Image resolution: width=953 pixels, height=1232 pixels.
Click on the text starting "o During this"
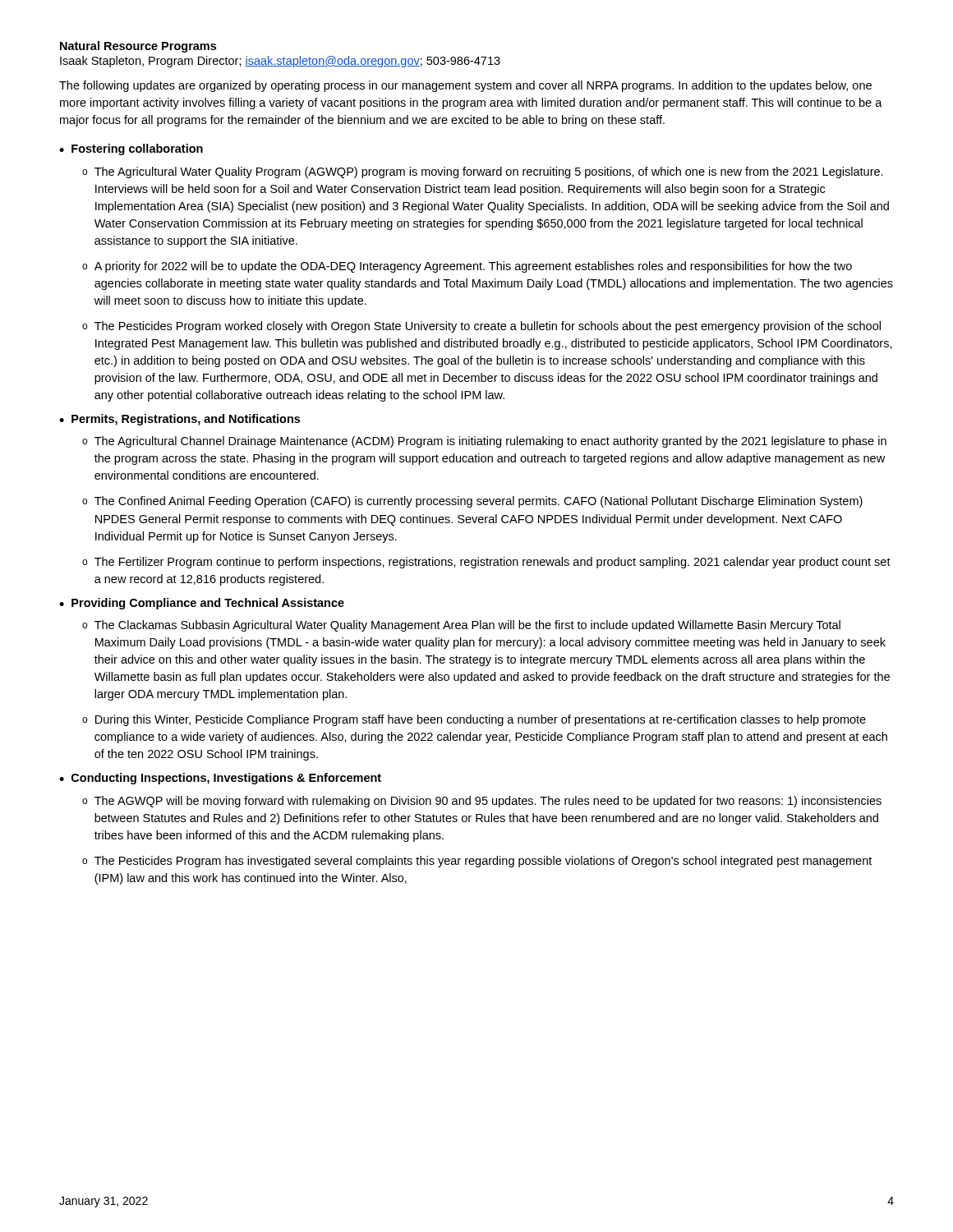(x=488, y=737)
